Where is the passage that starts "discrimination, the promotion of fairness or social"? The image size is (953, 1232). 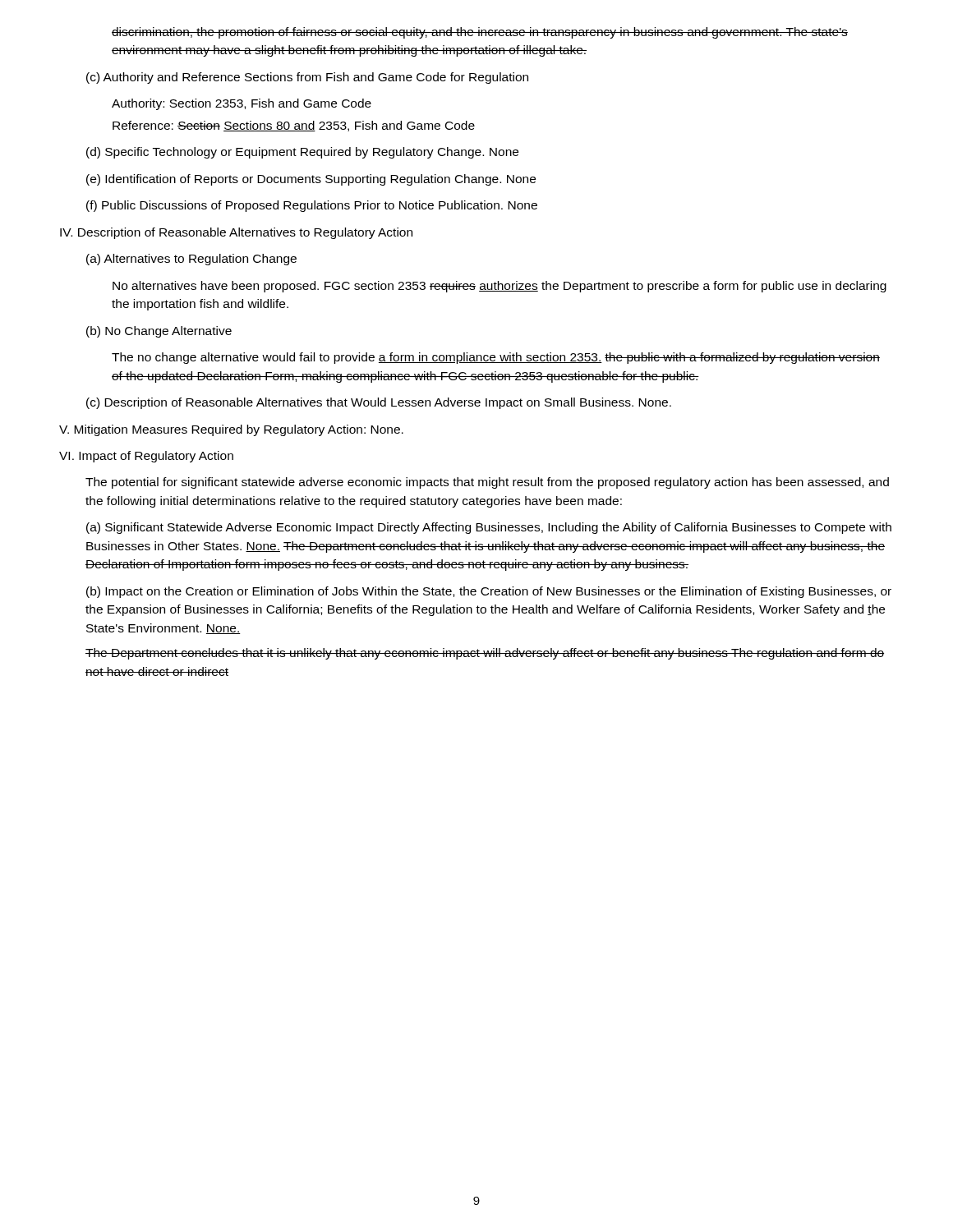coord(503,41)
